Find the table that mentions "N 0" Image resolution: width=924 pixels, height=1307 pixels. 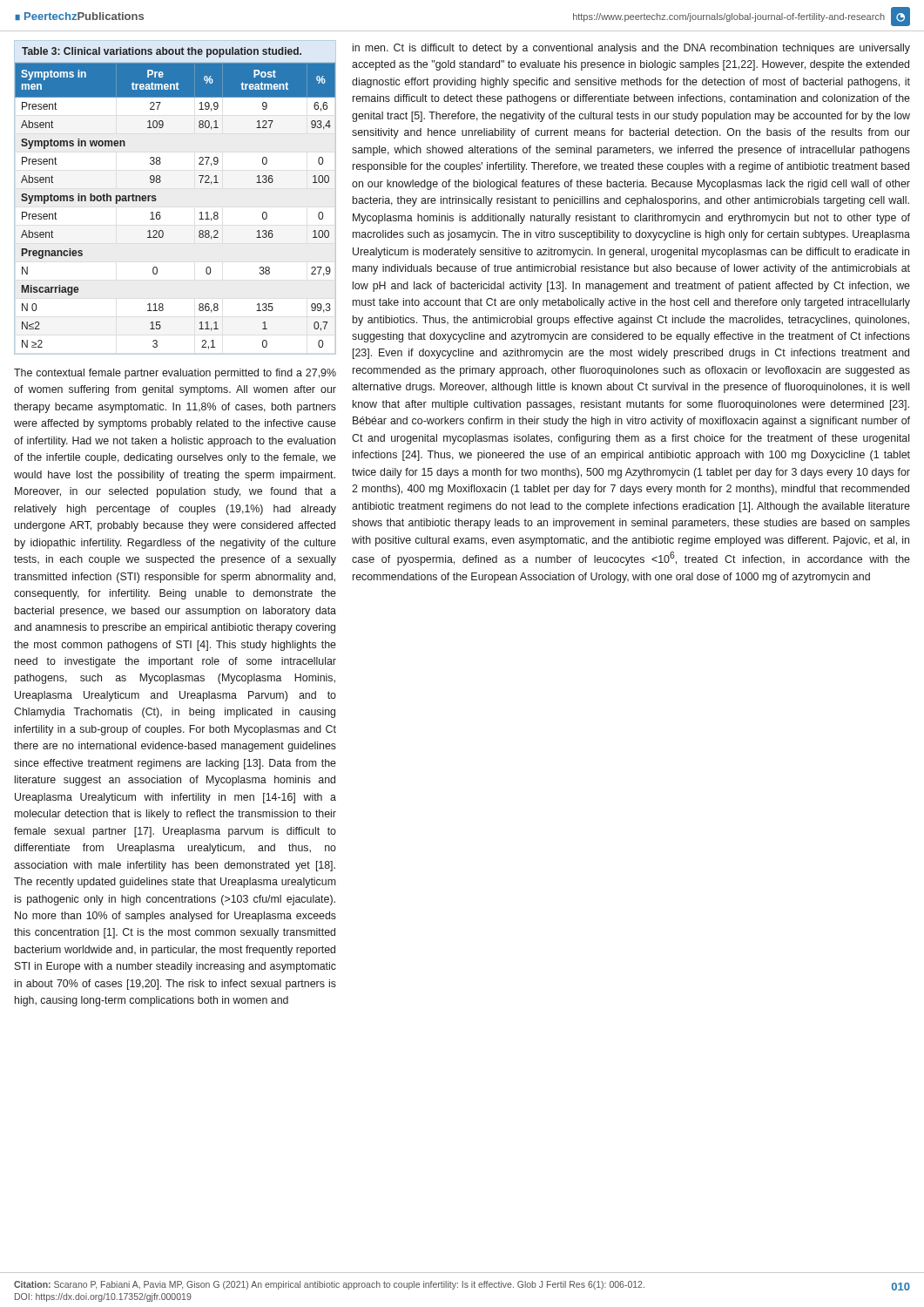(175, 208)
